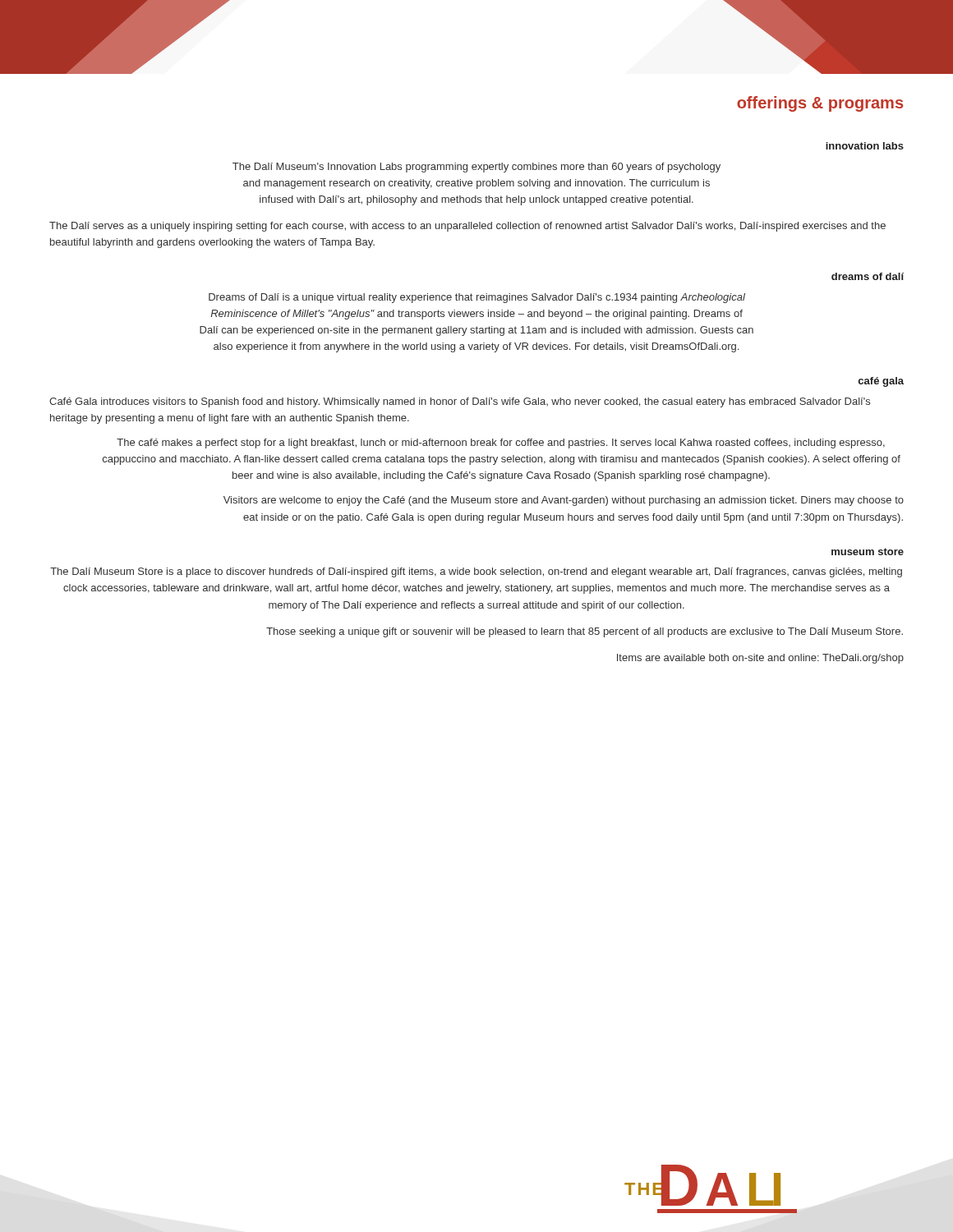Find the section header with the text "museum store"

(x=867, y=551)
